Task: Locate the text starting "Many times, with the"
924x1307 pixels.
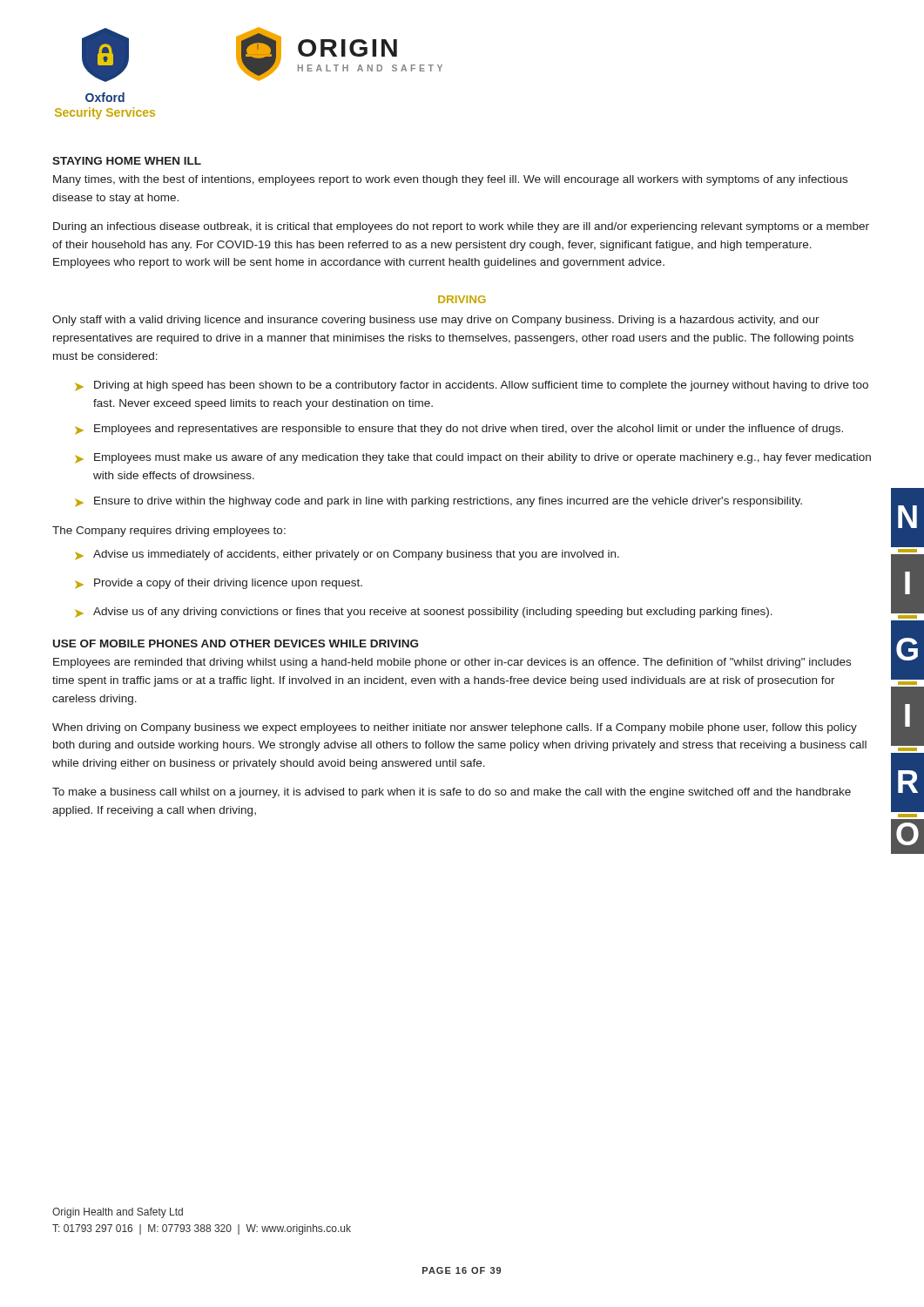Action: (450, 188)
